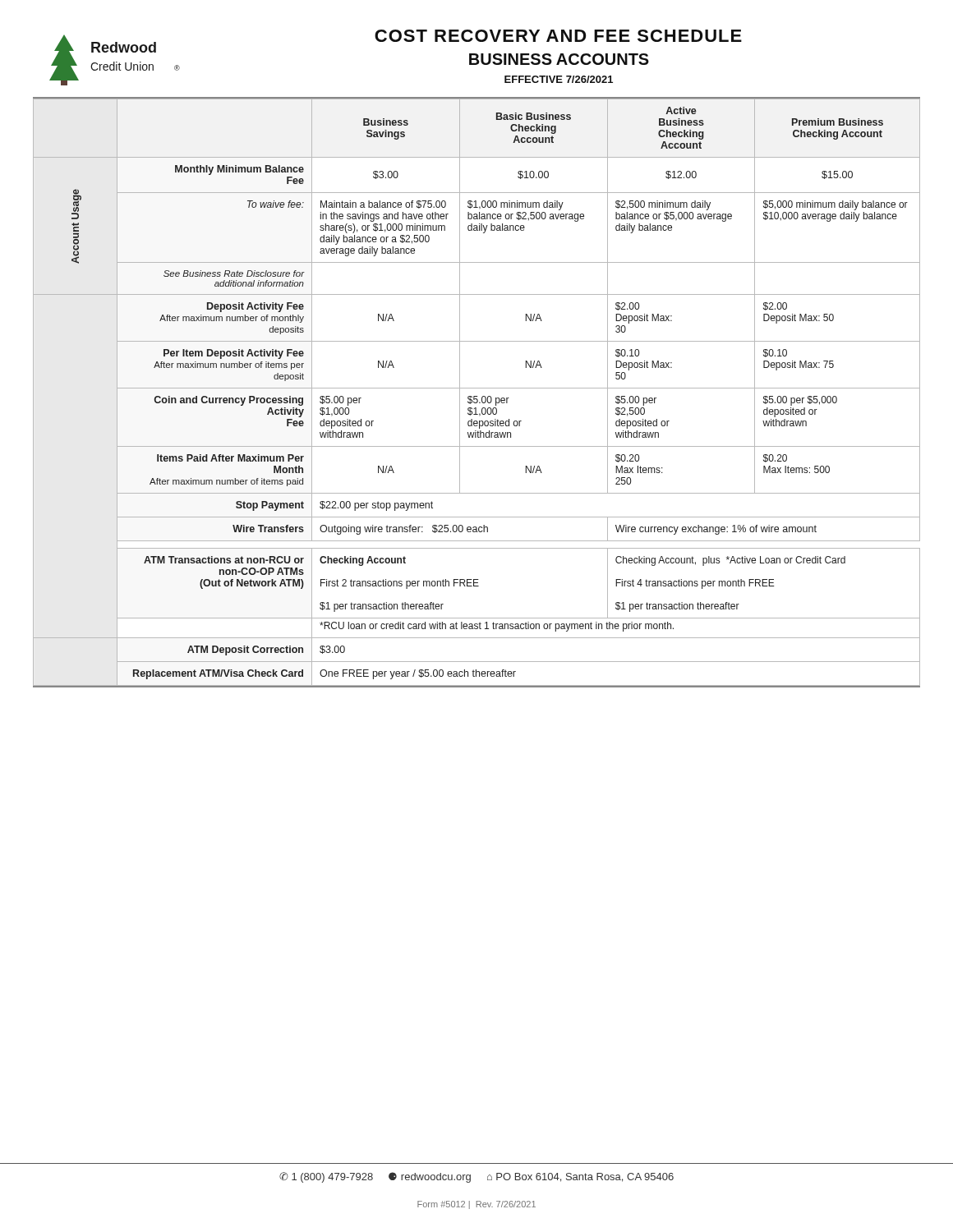The image size is (953, 1232).
Task: Point to the title beginning "COST RECOVERY AND FEE SCHEDULE BUSINESS ACCOUNTS"
Action: [x=559, y=55]
